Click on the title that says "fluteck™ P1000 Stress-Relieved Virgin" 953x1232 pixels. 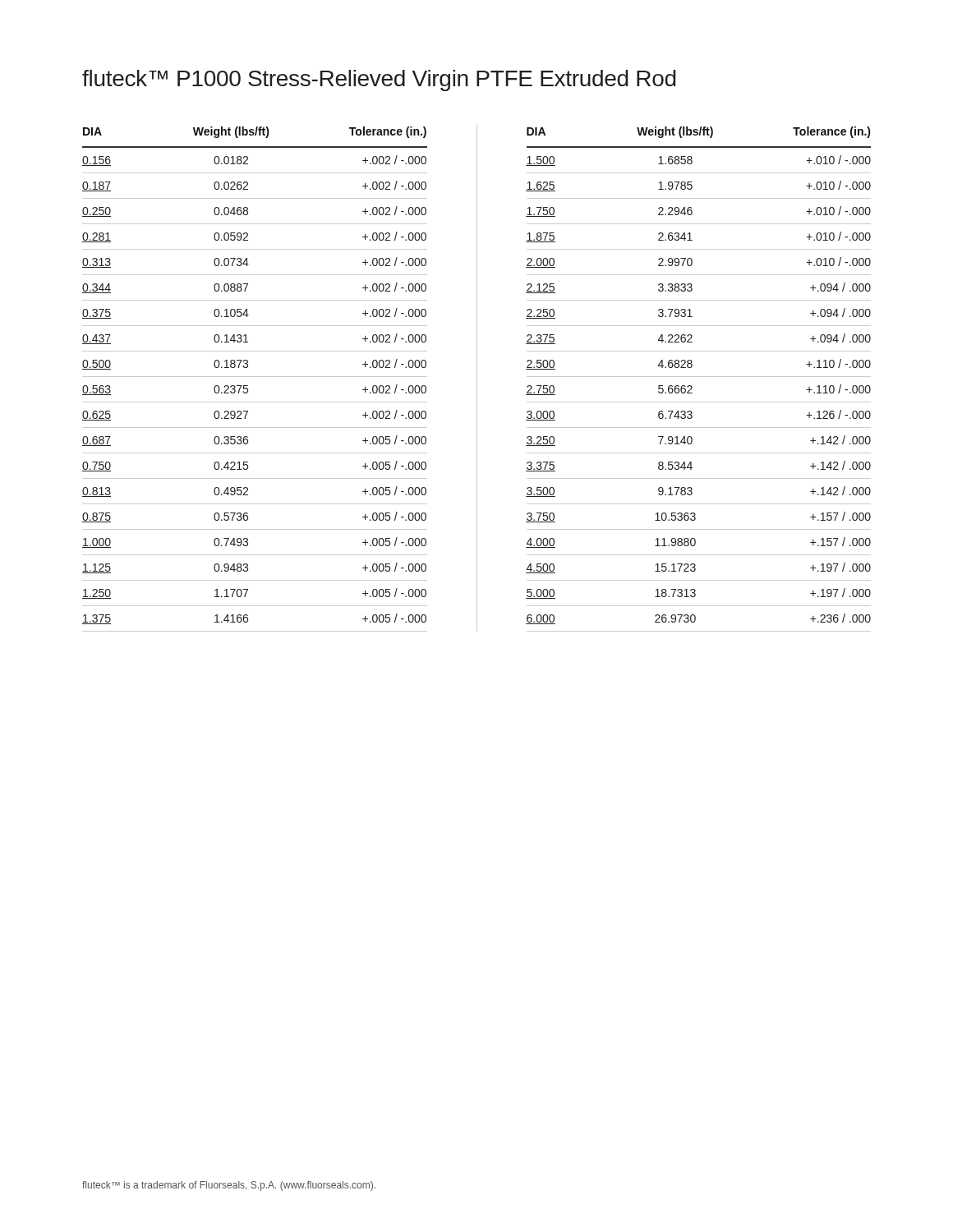click(379, 78)
